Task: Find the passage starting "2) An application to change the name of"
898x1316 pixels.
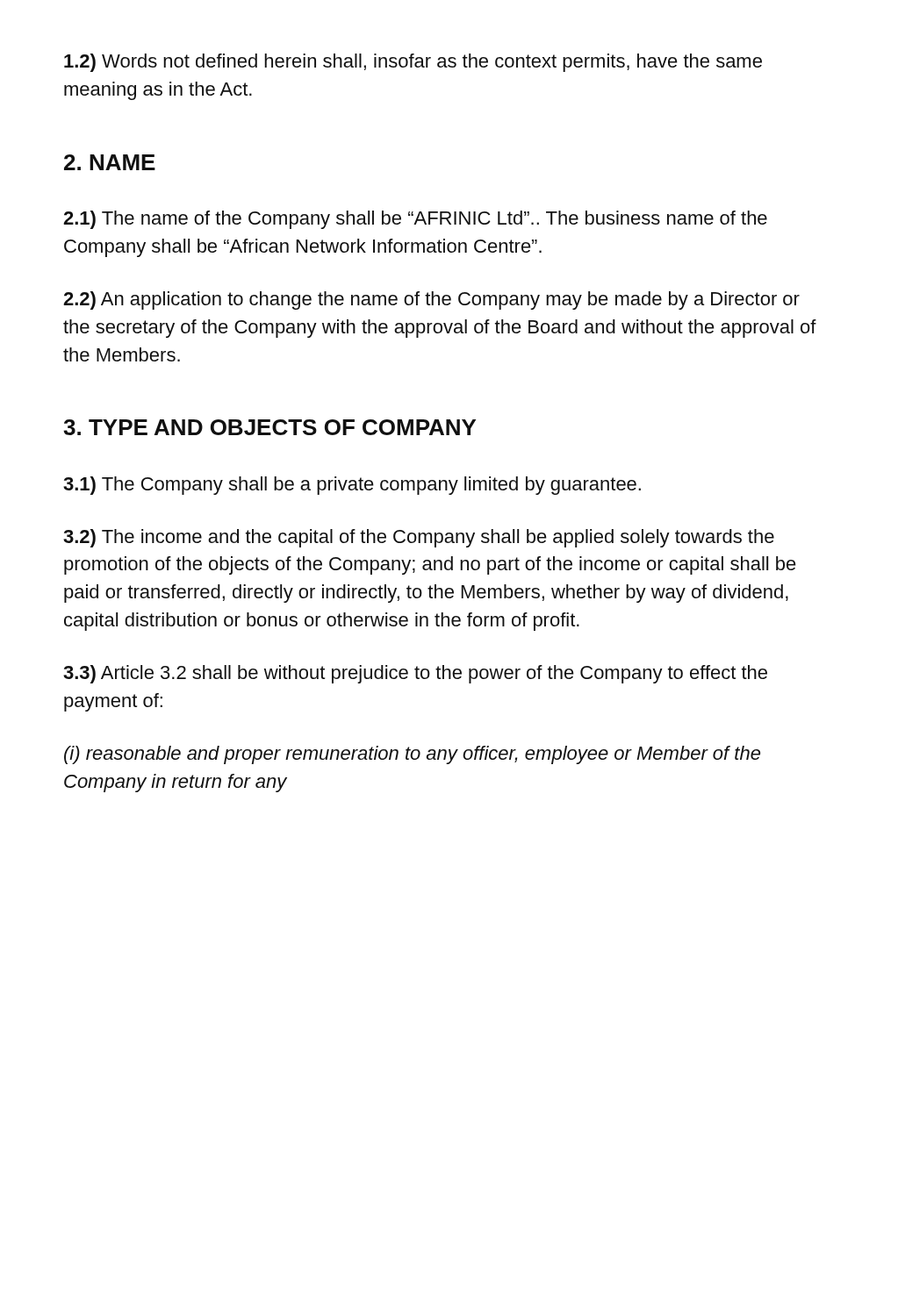Action: click(x=439, y=326)
